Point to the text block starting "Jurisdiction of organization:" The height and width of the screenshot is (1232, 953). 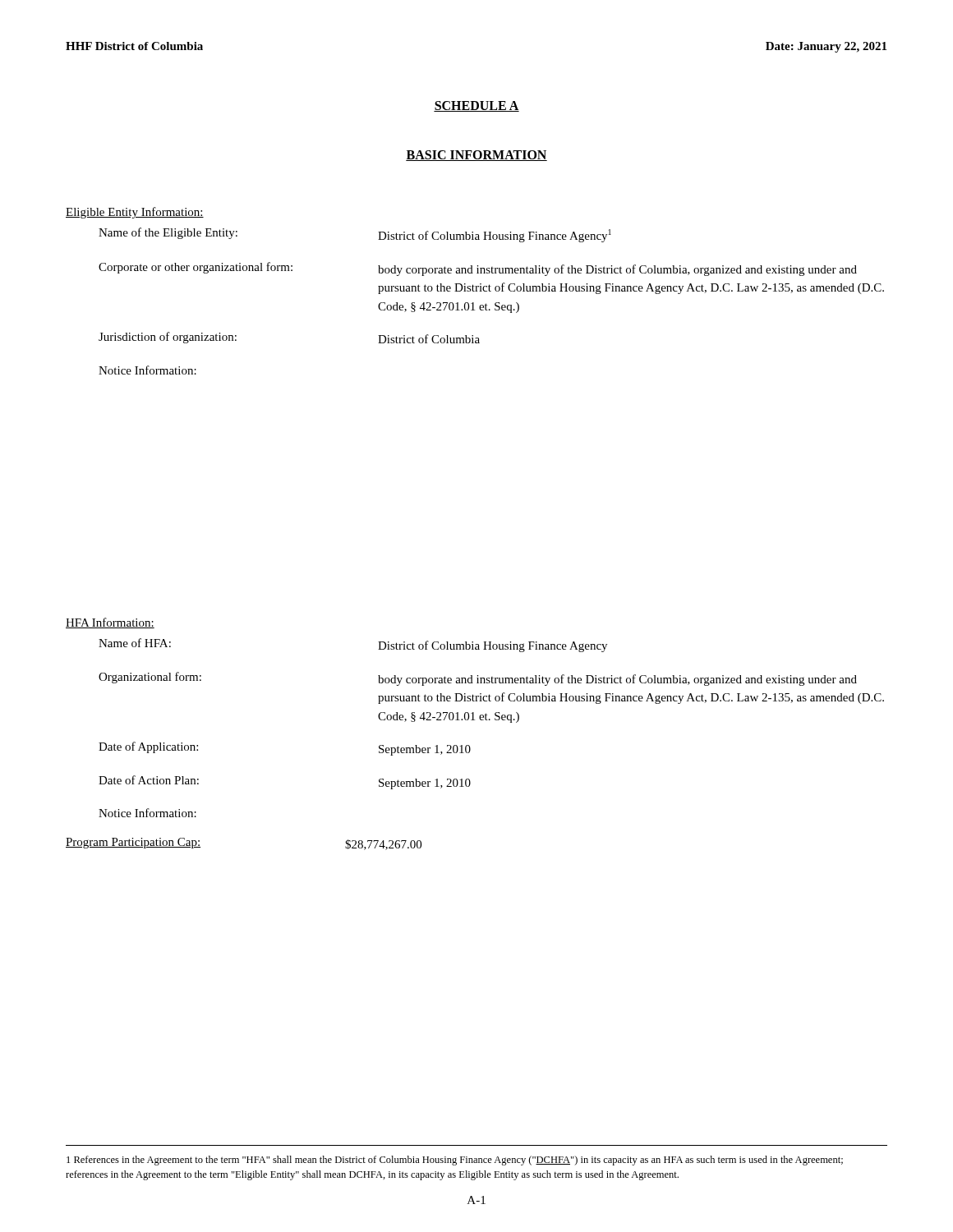coord(476,339)
